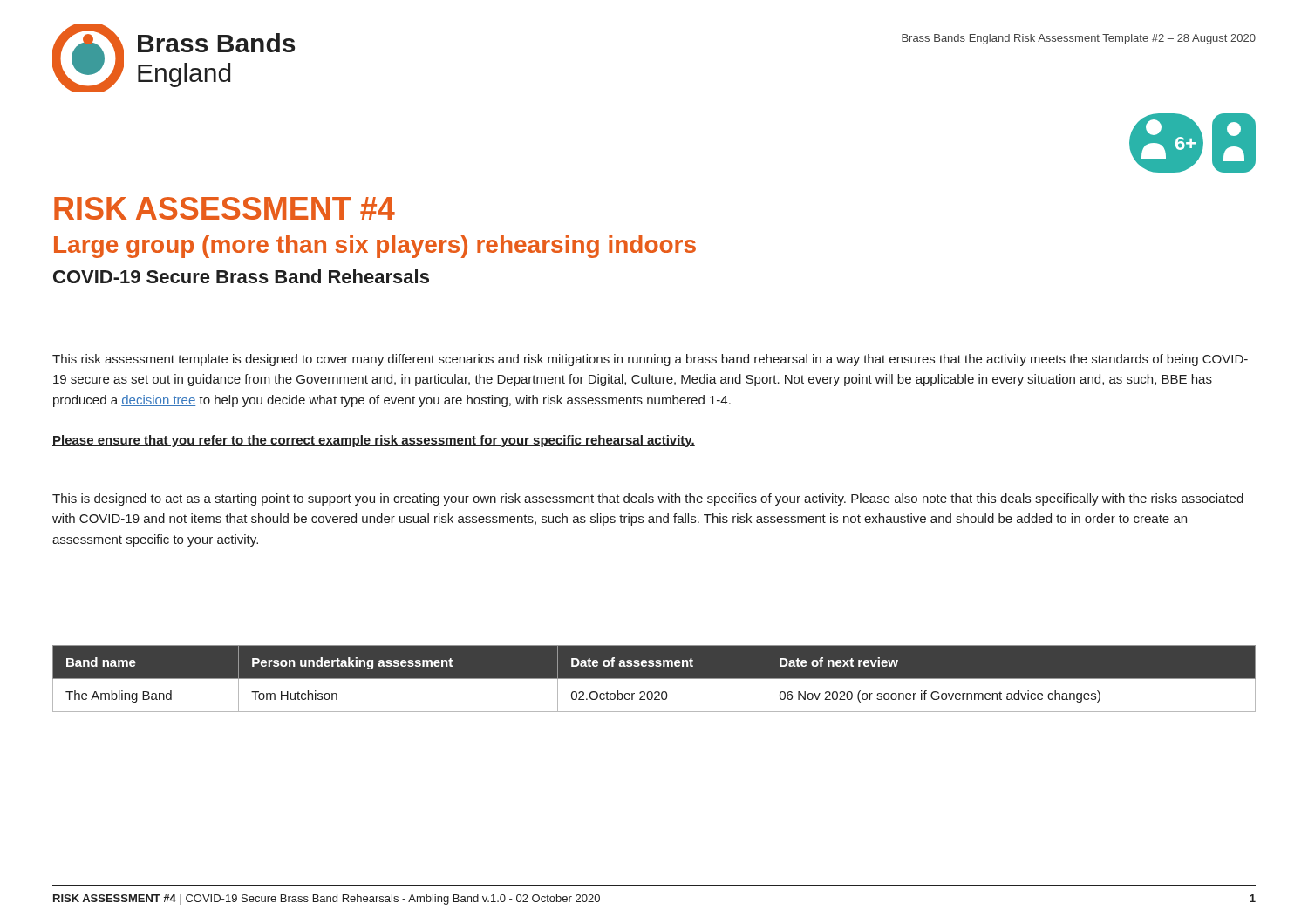The image size is (1308, 924).
Task: Locate the region starting "This risk assessment template is designed to cover"
Action: click(650, 399)
